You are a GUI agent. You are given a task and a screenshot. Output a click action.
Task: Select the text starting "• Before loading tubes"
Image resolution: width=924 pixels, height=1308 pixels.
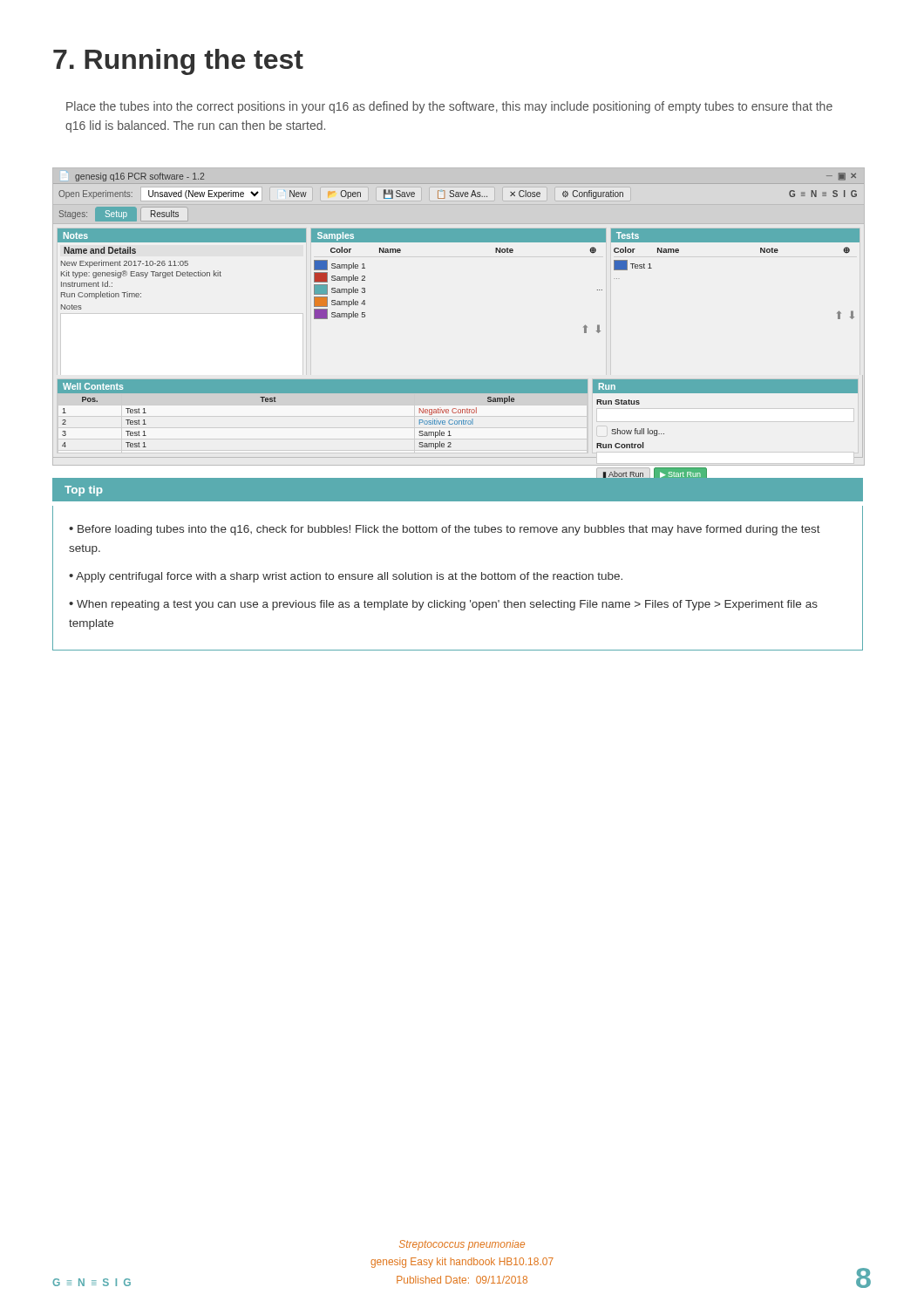444,538
